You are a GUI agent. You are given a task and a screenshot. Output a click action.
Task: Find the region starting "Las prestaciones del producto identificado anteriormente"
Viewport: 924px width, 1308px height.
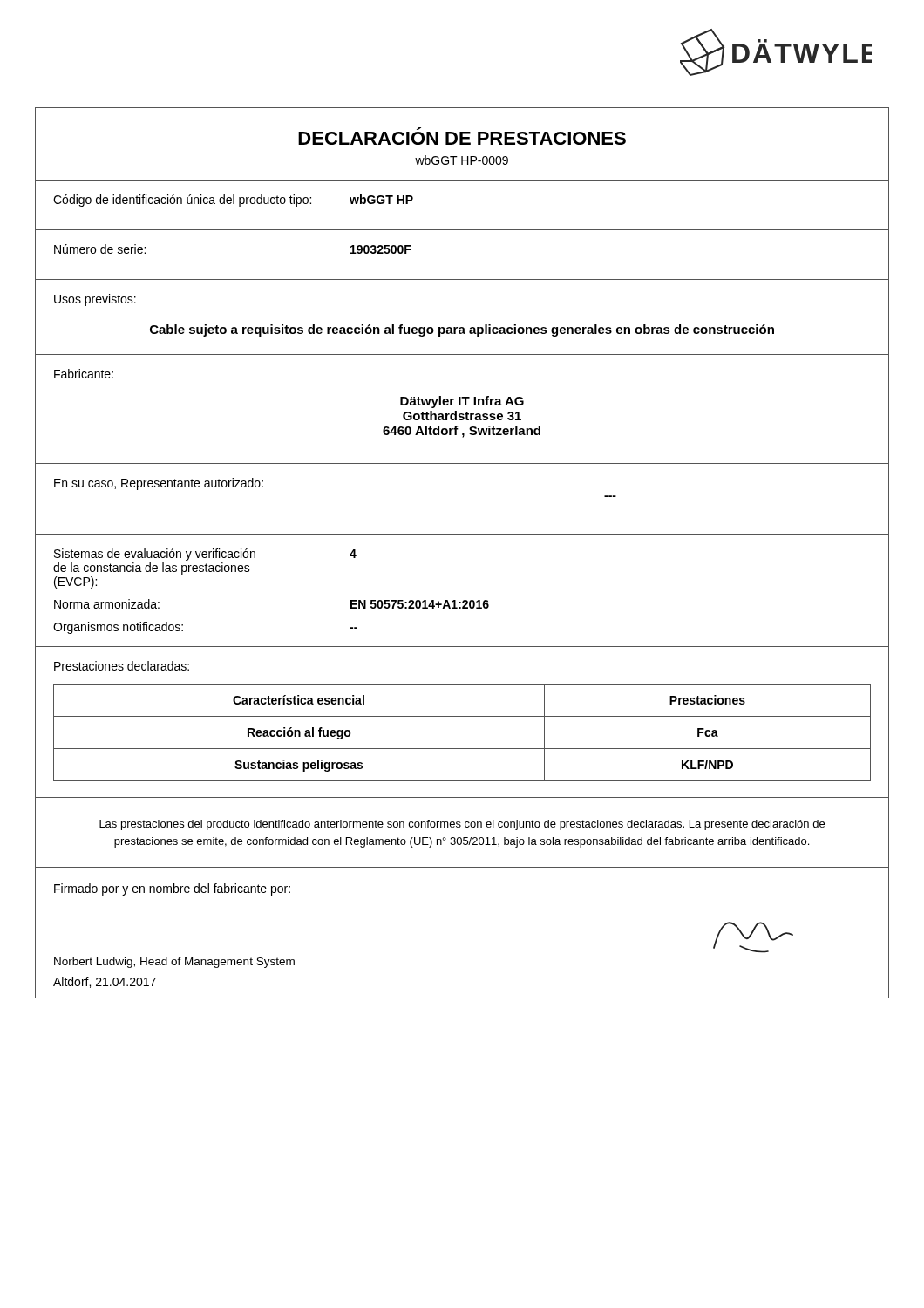[x=462, y=832]
